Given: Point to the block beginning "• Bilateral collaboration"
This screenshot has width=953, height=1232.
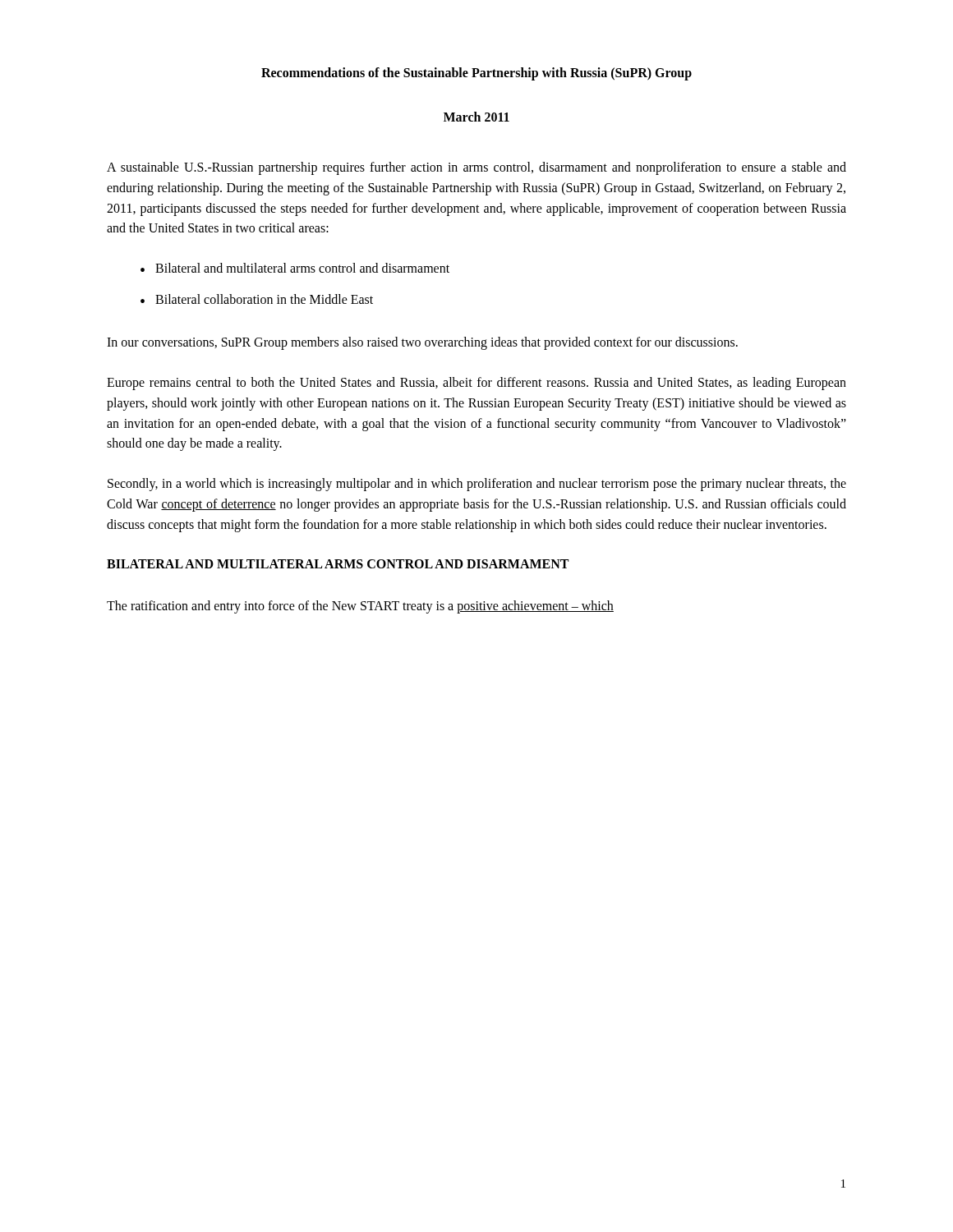Looking at the screenshot, I should click(x=256, y=302).
